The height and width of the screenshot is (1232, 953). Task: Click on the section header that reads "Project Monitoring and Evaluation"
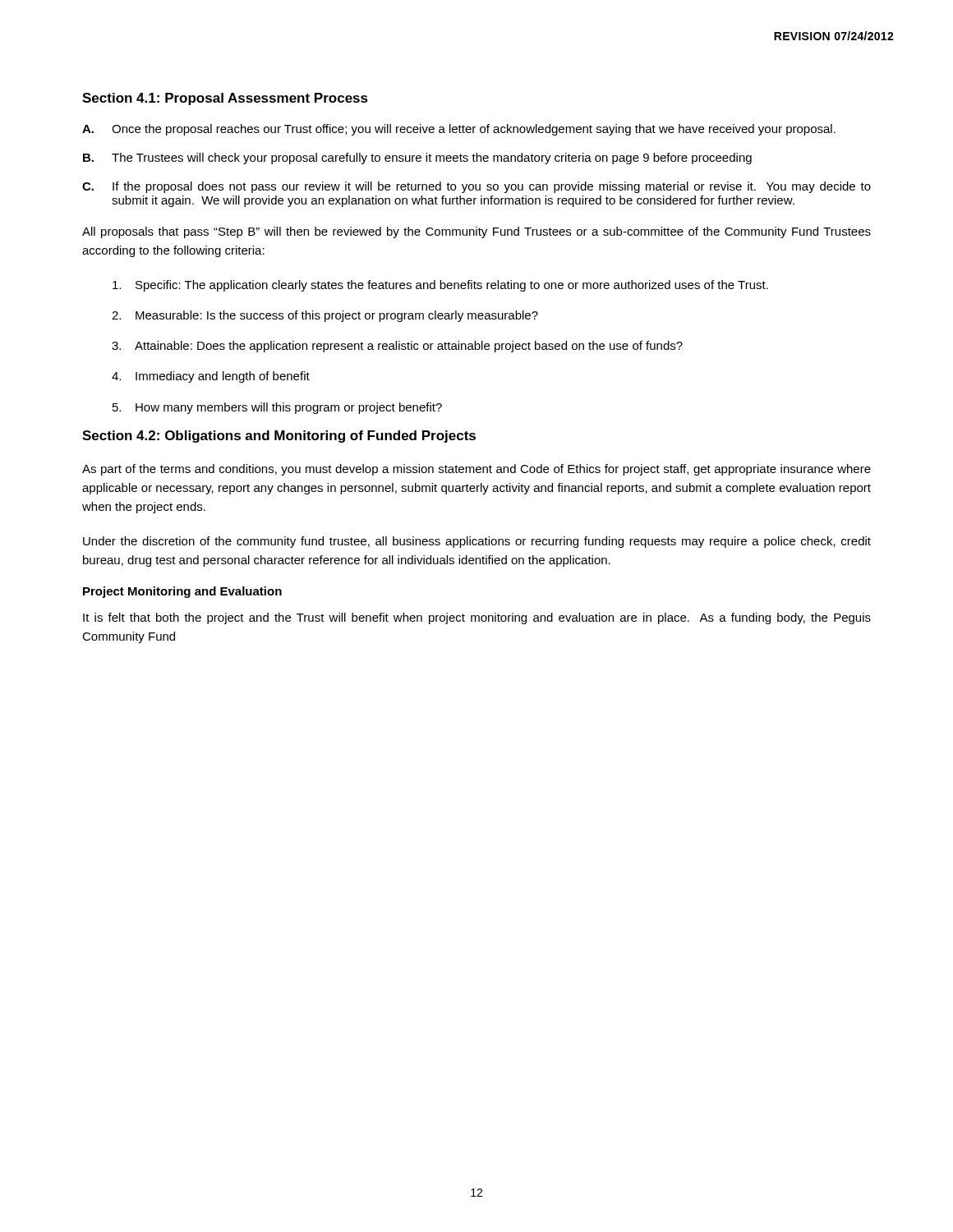[182, 591]
